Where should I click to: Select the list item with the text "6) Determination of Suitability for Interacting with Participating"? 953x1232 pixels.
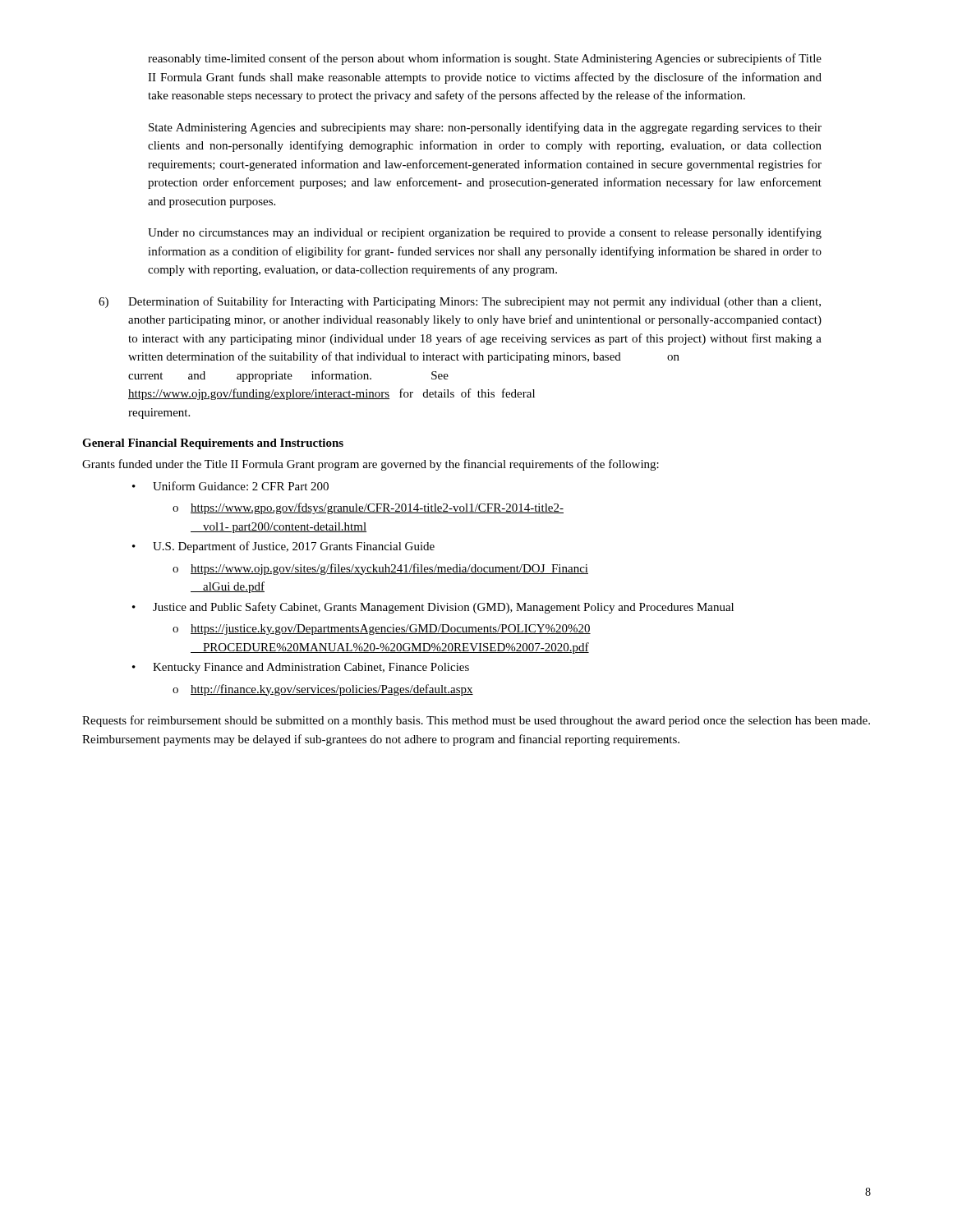coord(460,357)
